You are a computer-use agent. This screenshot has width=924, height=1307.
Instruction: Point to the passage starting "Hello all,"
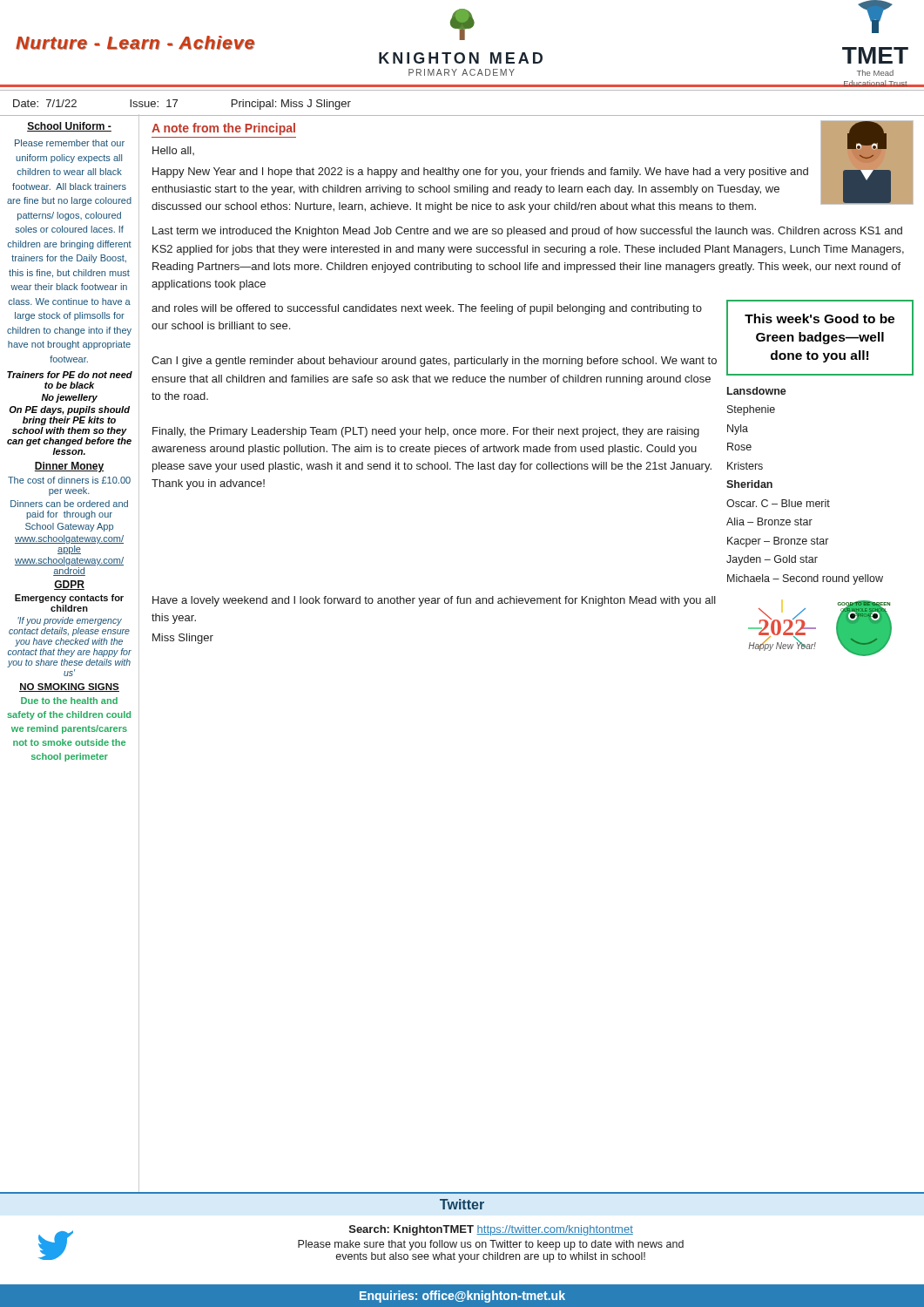(173, 150)
